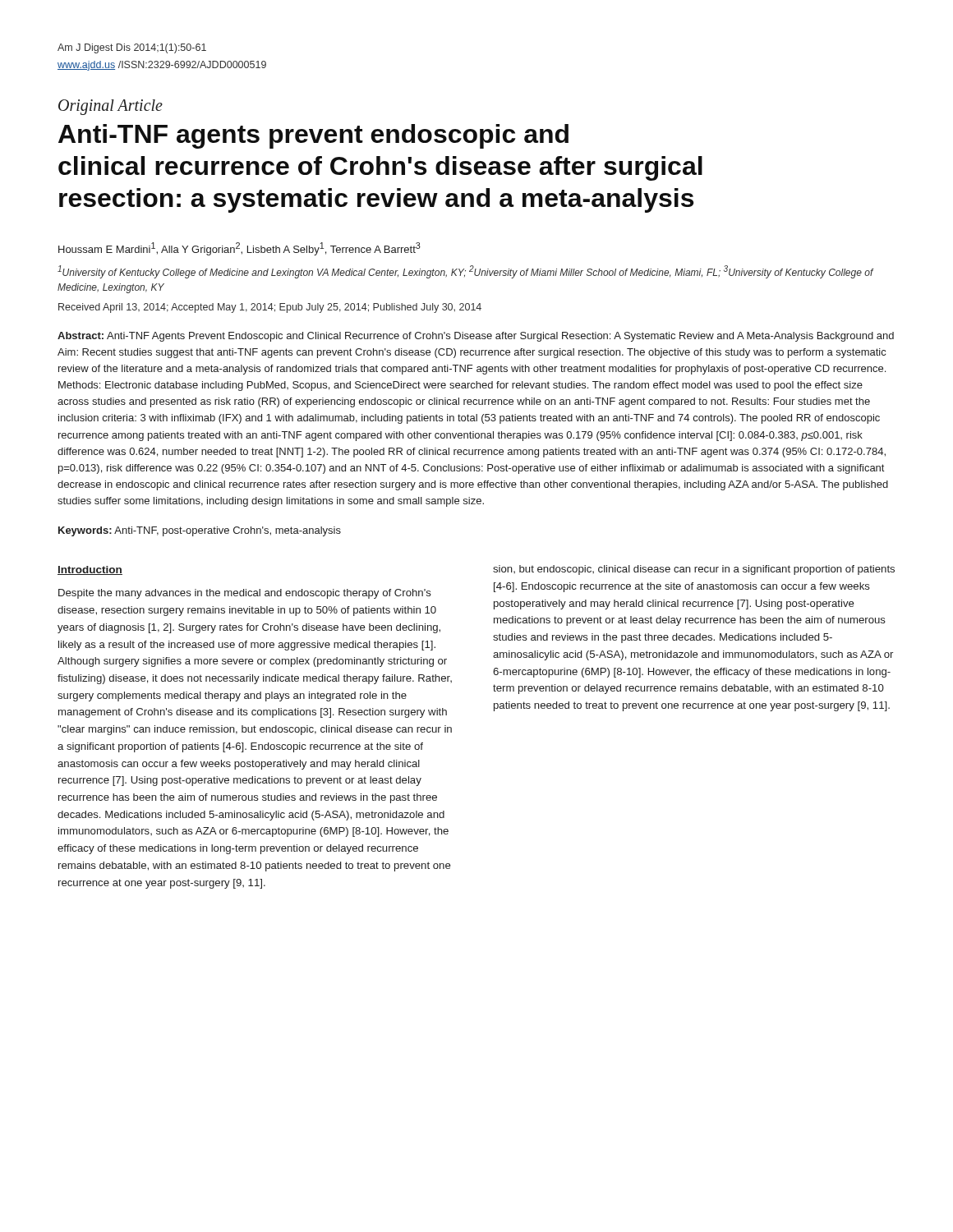Find the text starting "sion, but endoscopic, clinical disease can recur"
953x1232 pixels.
[x=694, y=637]
